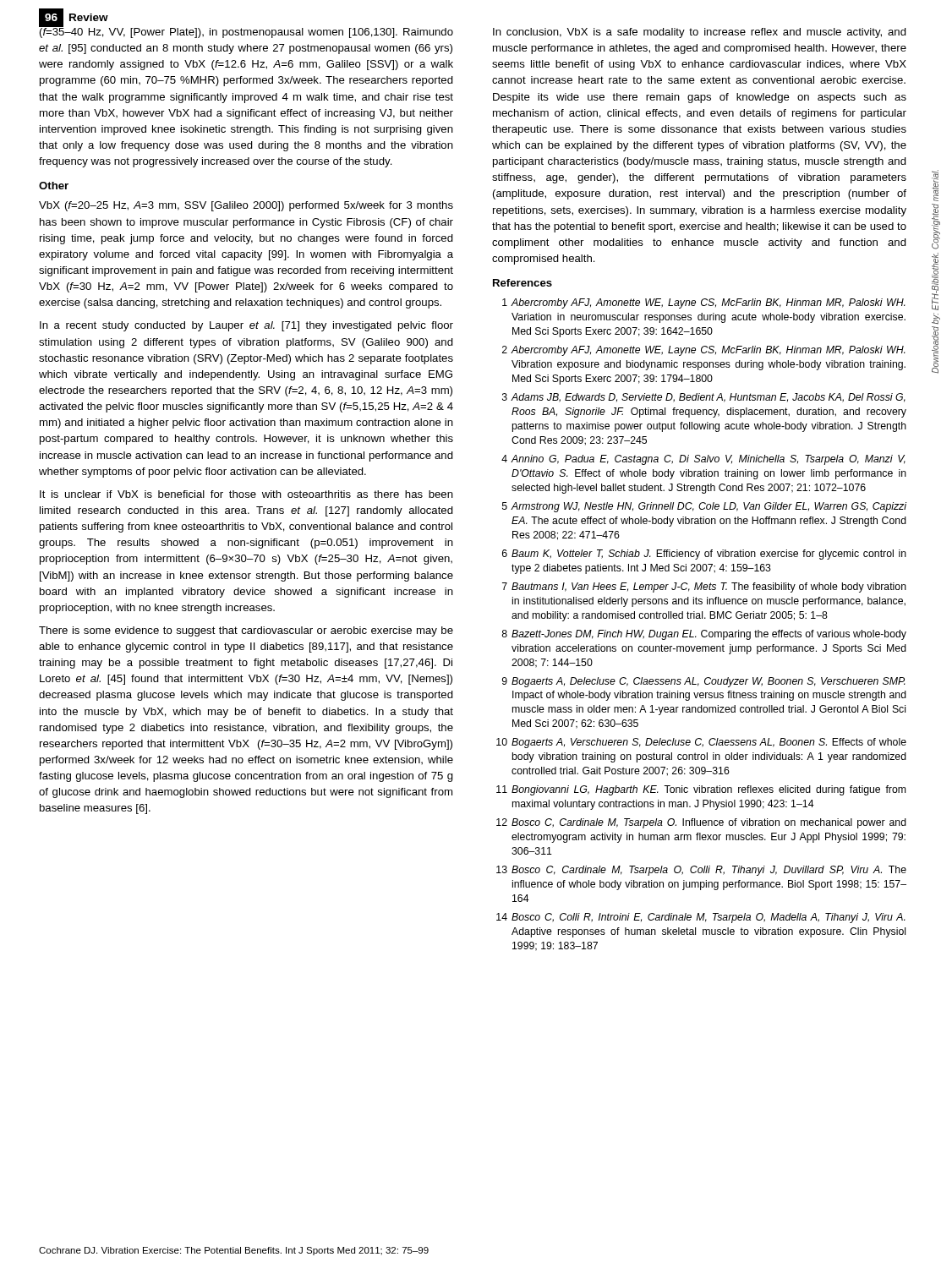The height and width of the screenshot is (1268, 952).
Task: Select the text block containing "It is unclear if VbX is beneficial for"
Action: click(246, 551)
